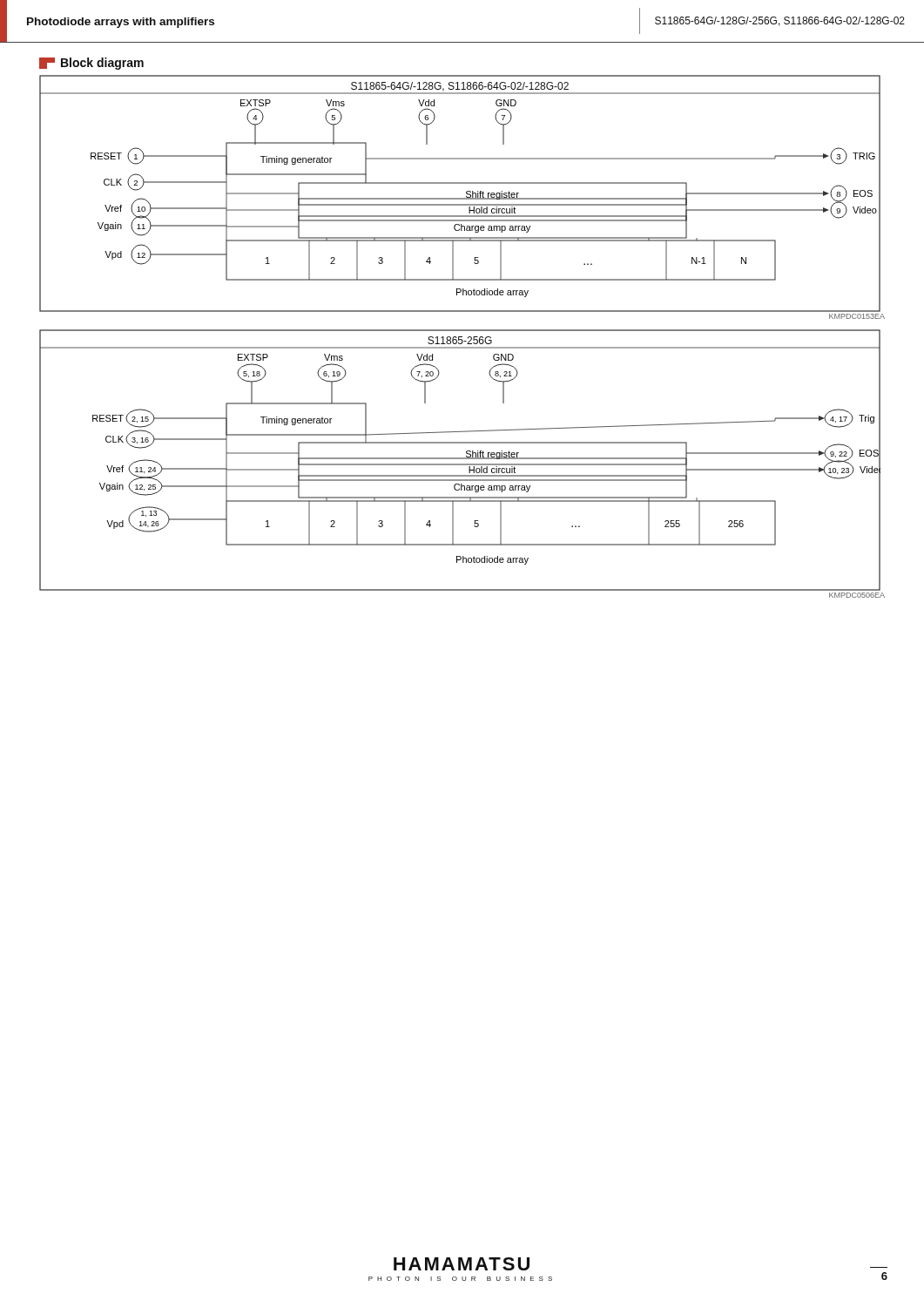Find the region starting "Block diagram"
Screen dimensions: 1307x924
pos(92,63)
